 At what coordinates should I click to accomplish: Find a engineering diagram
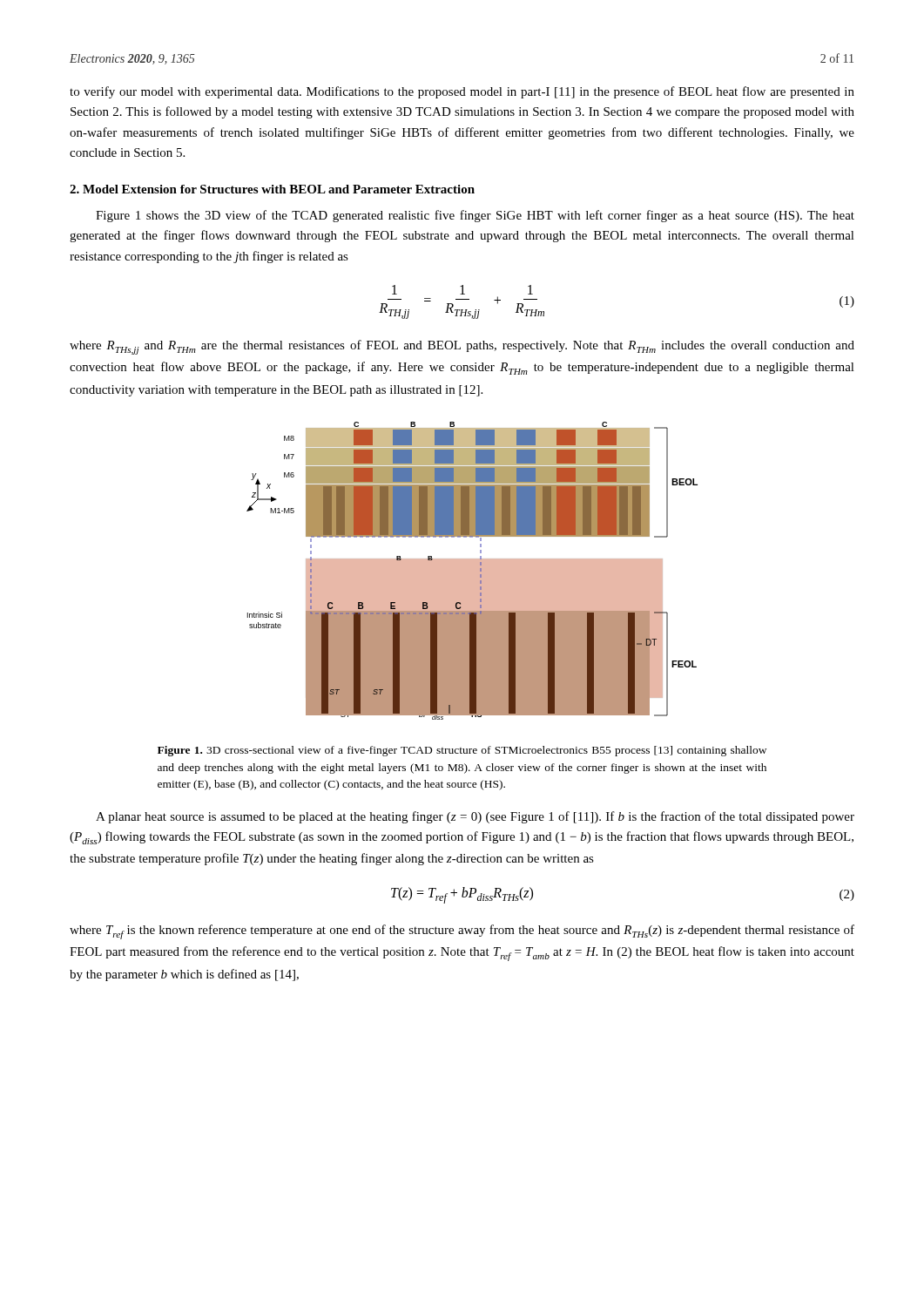(462, 576)
